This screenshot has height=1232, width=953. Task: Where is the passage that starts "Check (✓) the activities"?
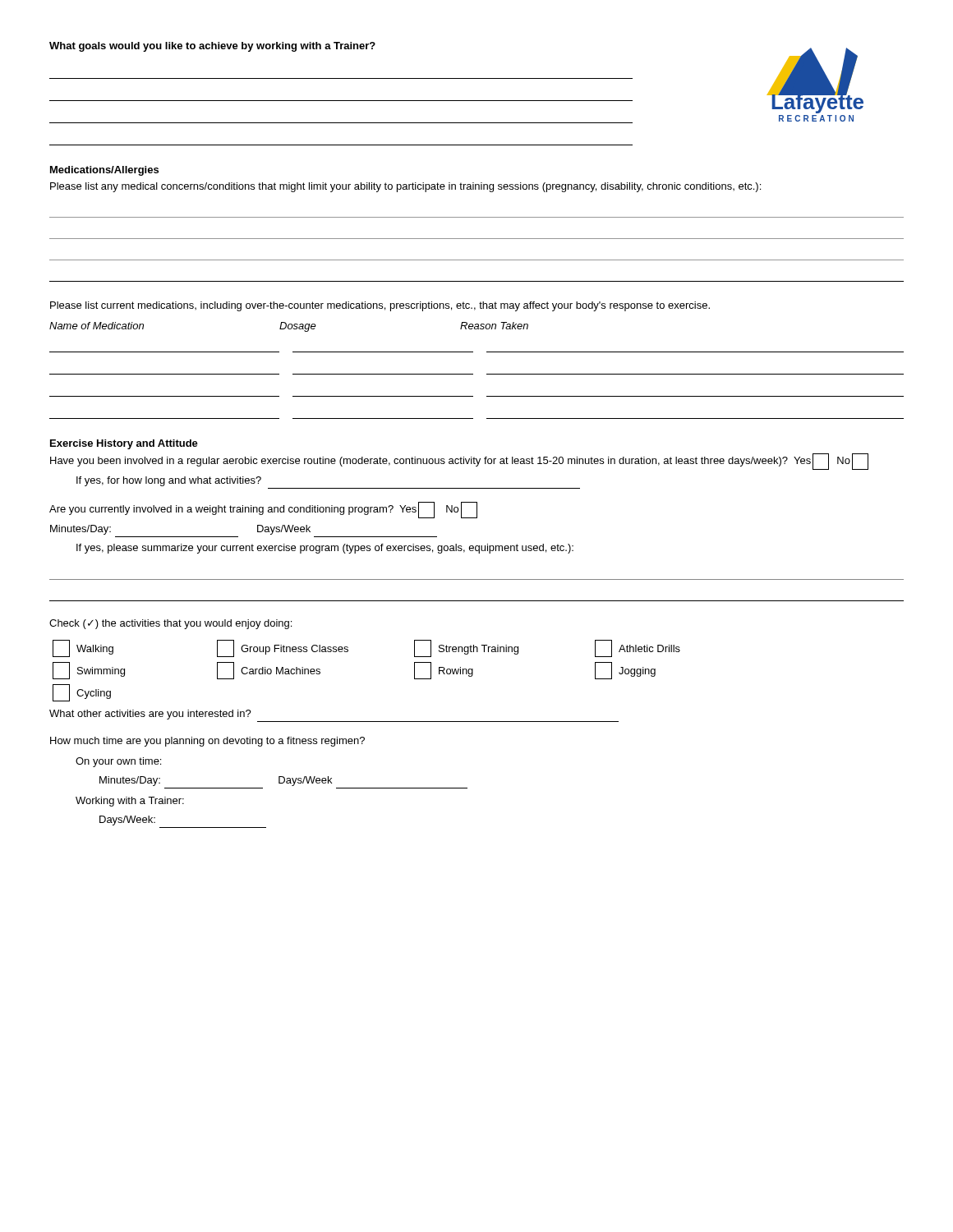pyautogui.click(x=171, y=623)
